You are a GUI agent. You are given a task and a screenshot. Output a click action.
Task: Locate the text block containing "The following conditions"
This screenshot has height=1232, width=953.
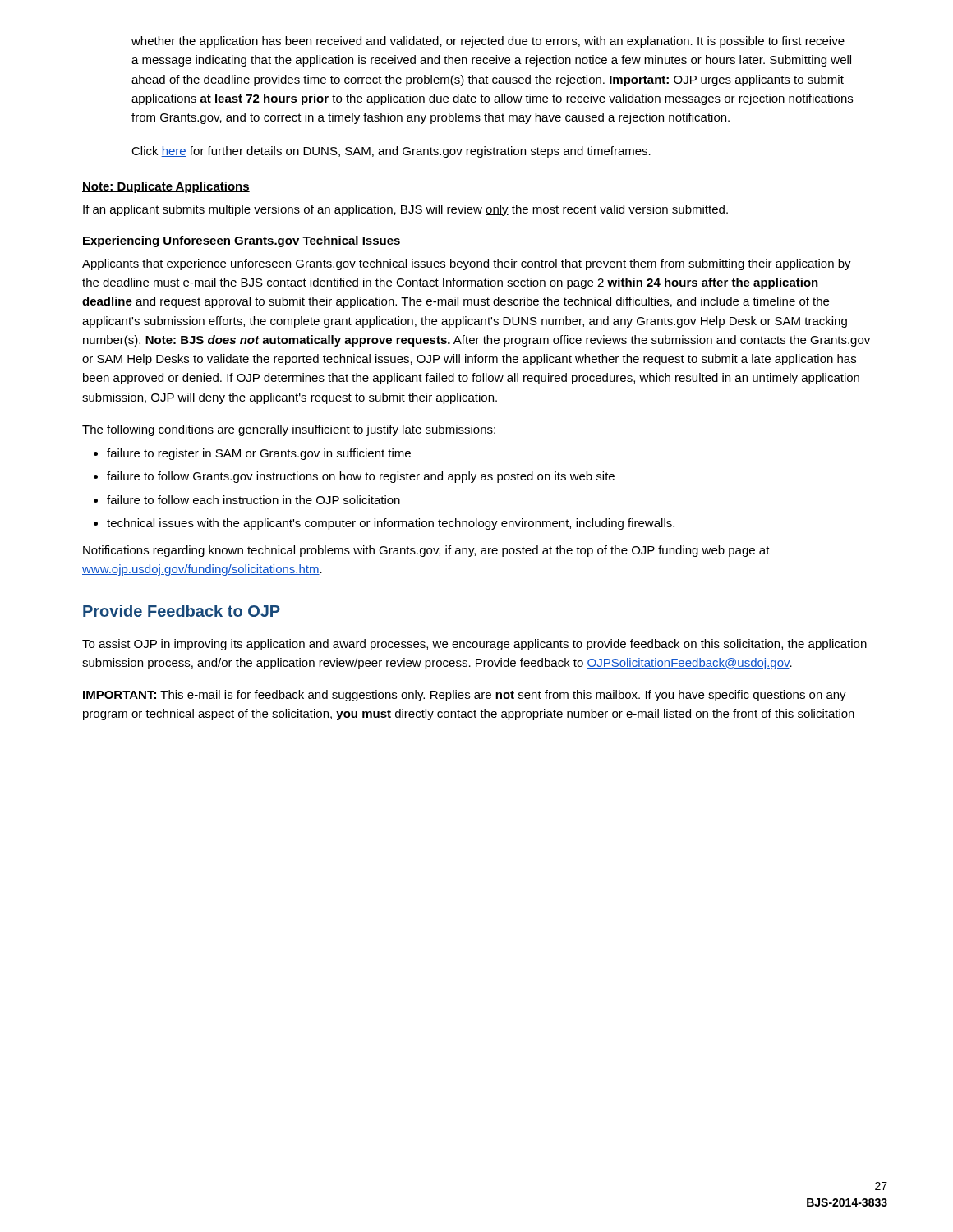click(x=289, y=429)
